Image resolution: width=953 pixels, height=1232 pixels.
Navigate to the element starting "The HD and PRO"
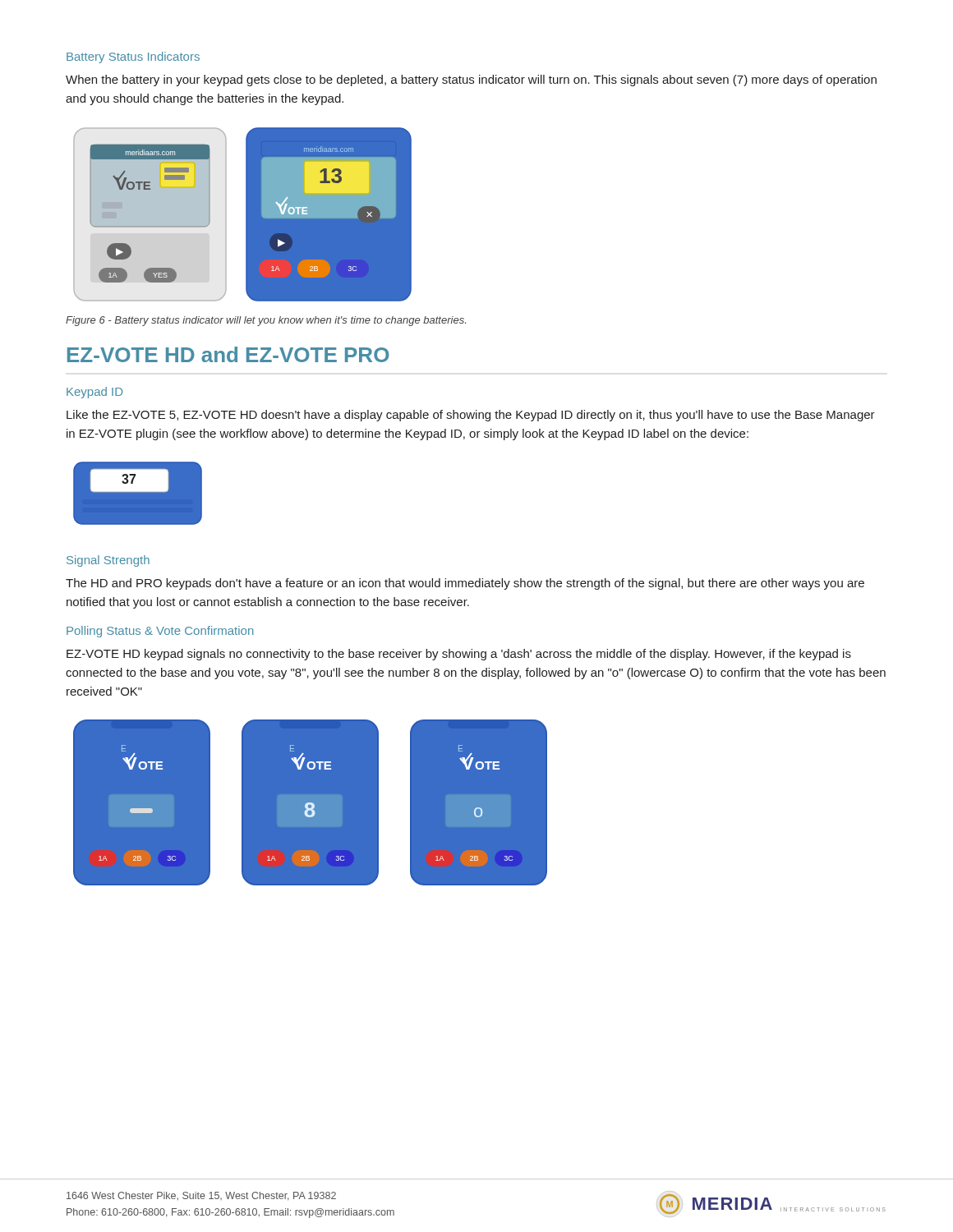[465, 592]
